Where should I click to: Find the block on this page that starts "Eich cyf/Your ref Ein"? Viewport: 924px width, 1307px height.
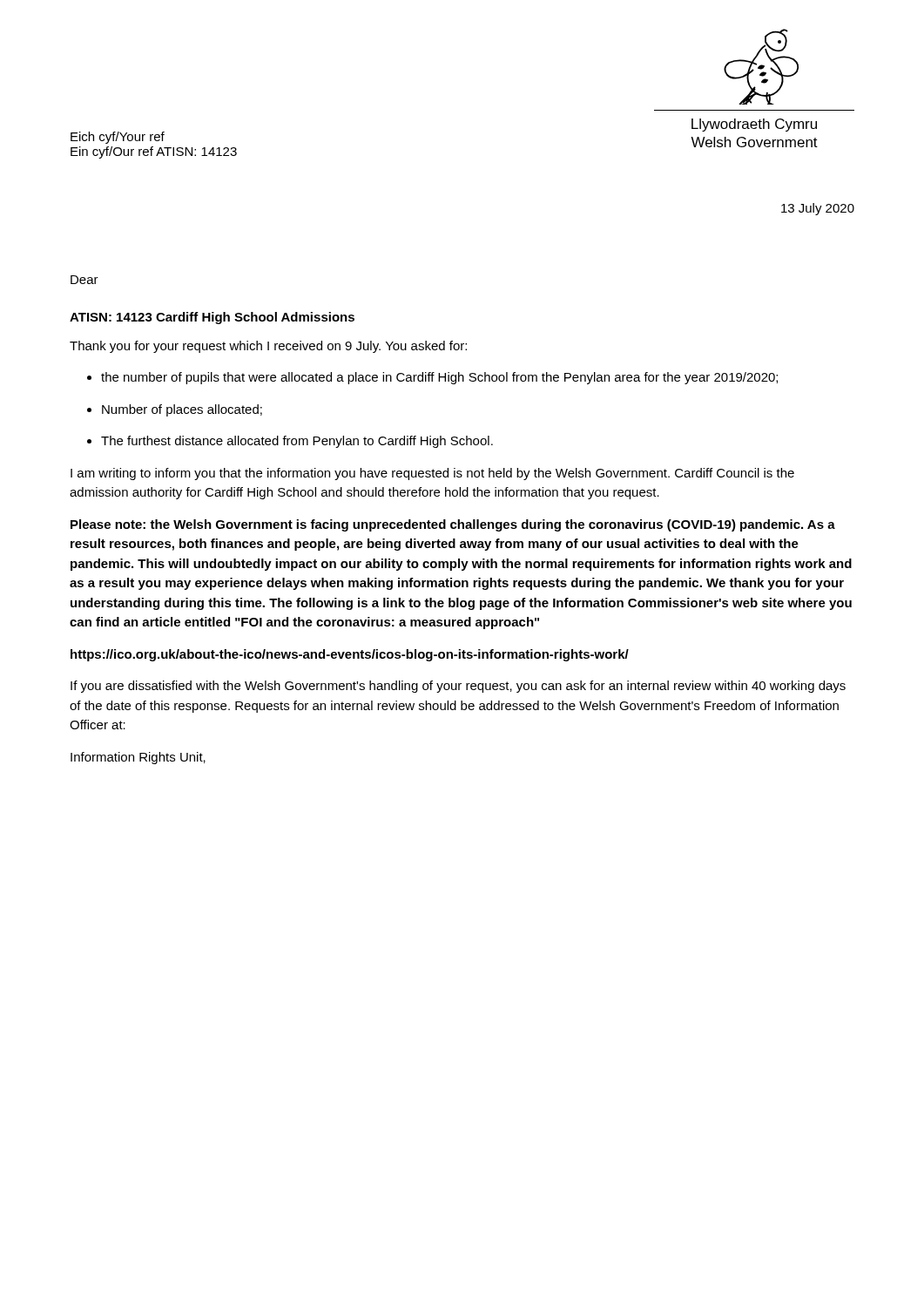click(153, 144)
